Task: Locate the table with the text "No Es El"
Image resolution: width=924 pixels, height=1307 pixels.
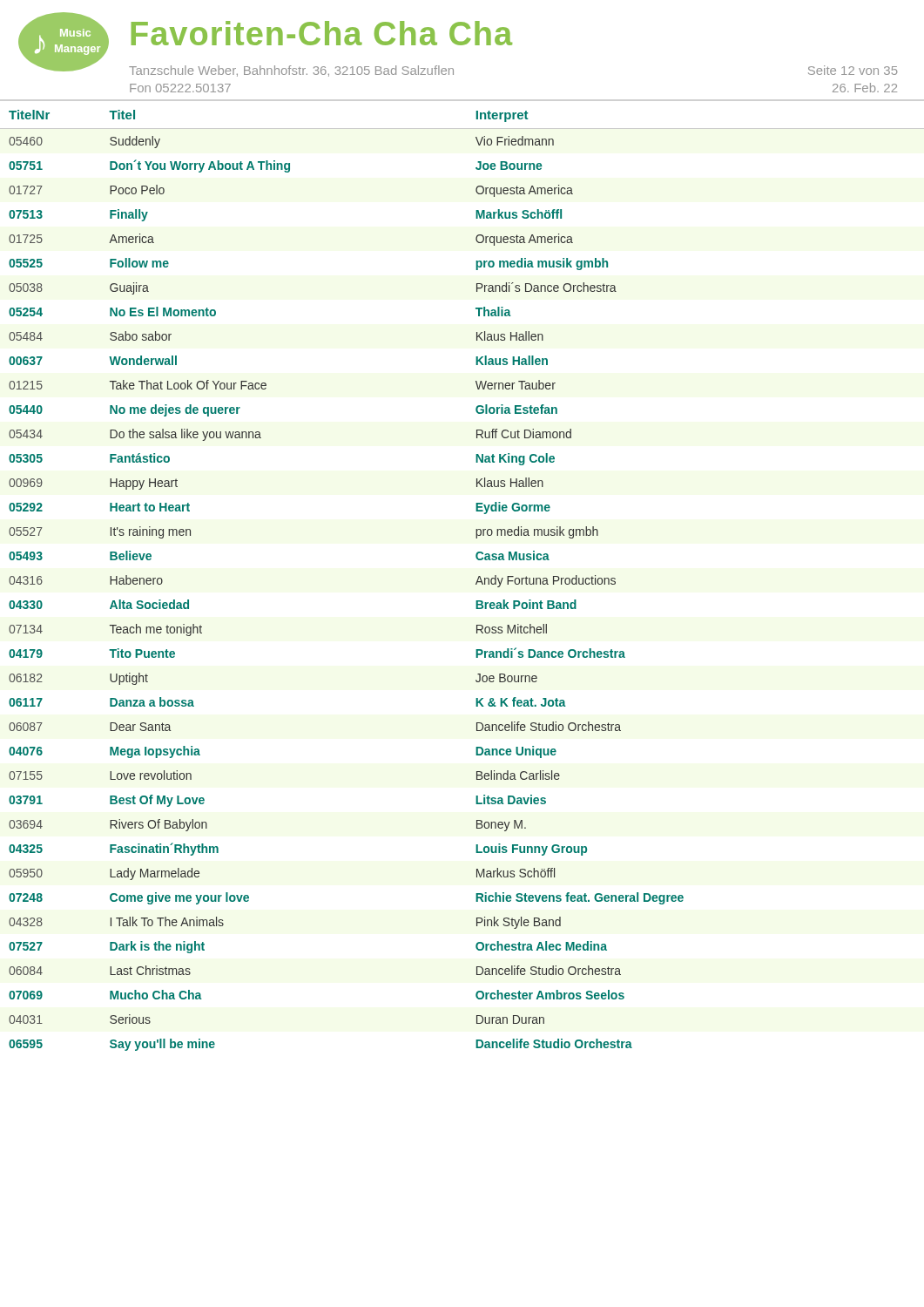Action: [x=462, y=704]
